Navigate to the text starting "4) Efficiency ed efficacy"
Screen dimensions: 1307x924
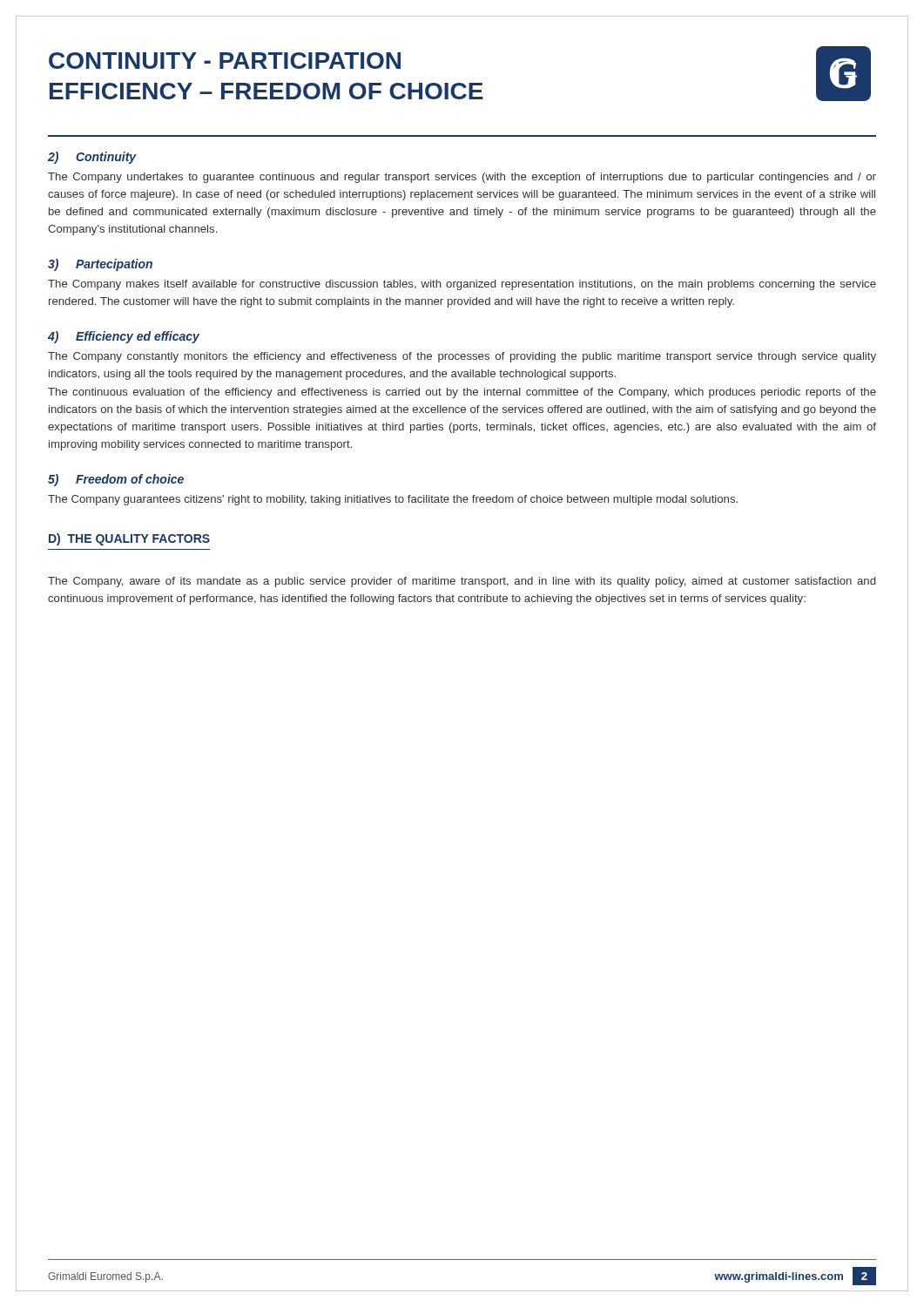coord(124,337)
